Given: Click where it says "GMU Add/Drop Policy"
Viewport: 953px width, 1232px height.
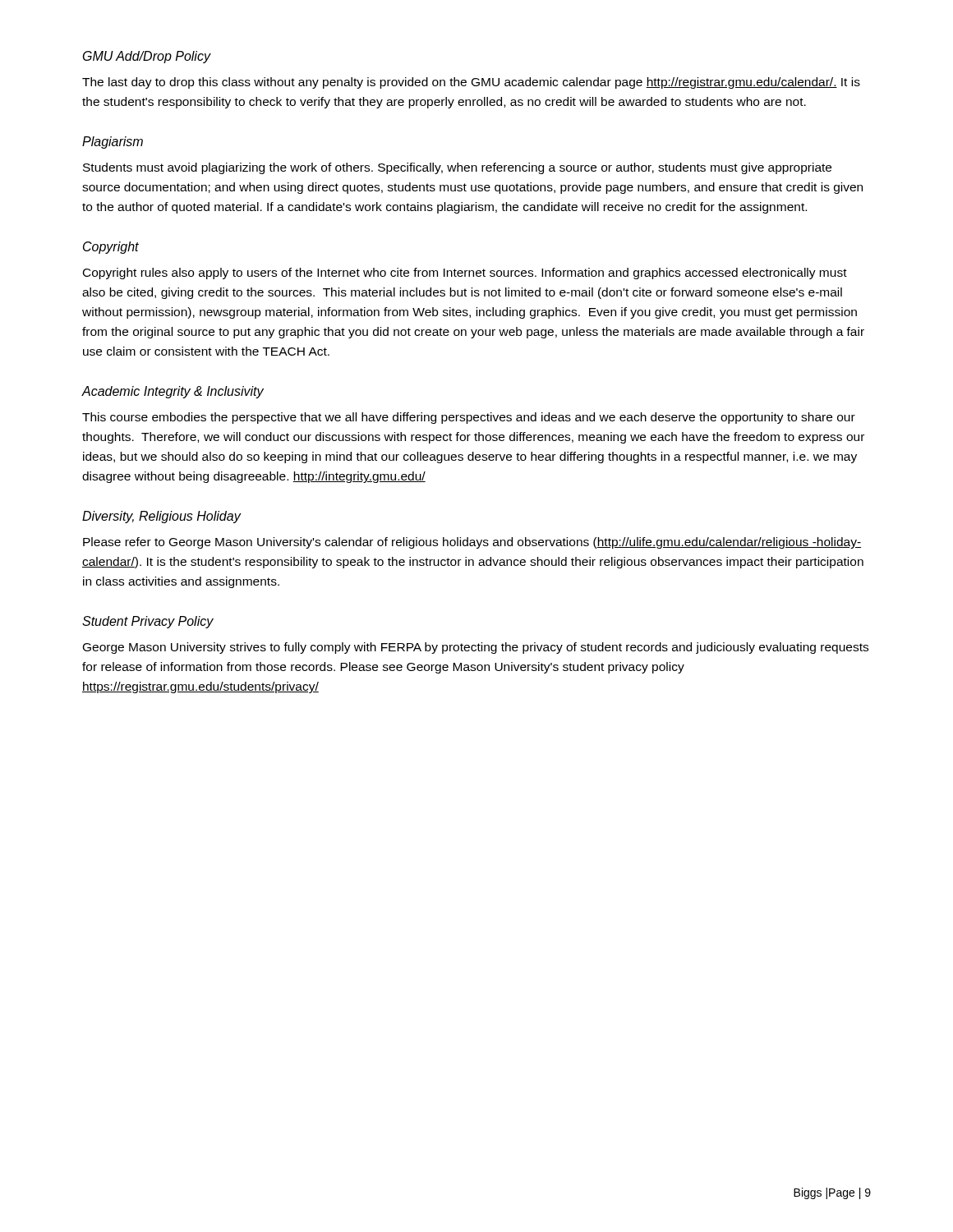Looking at the screenshot, I should point(146,56).
